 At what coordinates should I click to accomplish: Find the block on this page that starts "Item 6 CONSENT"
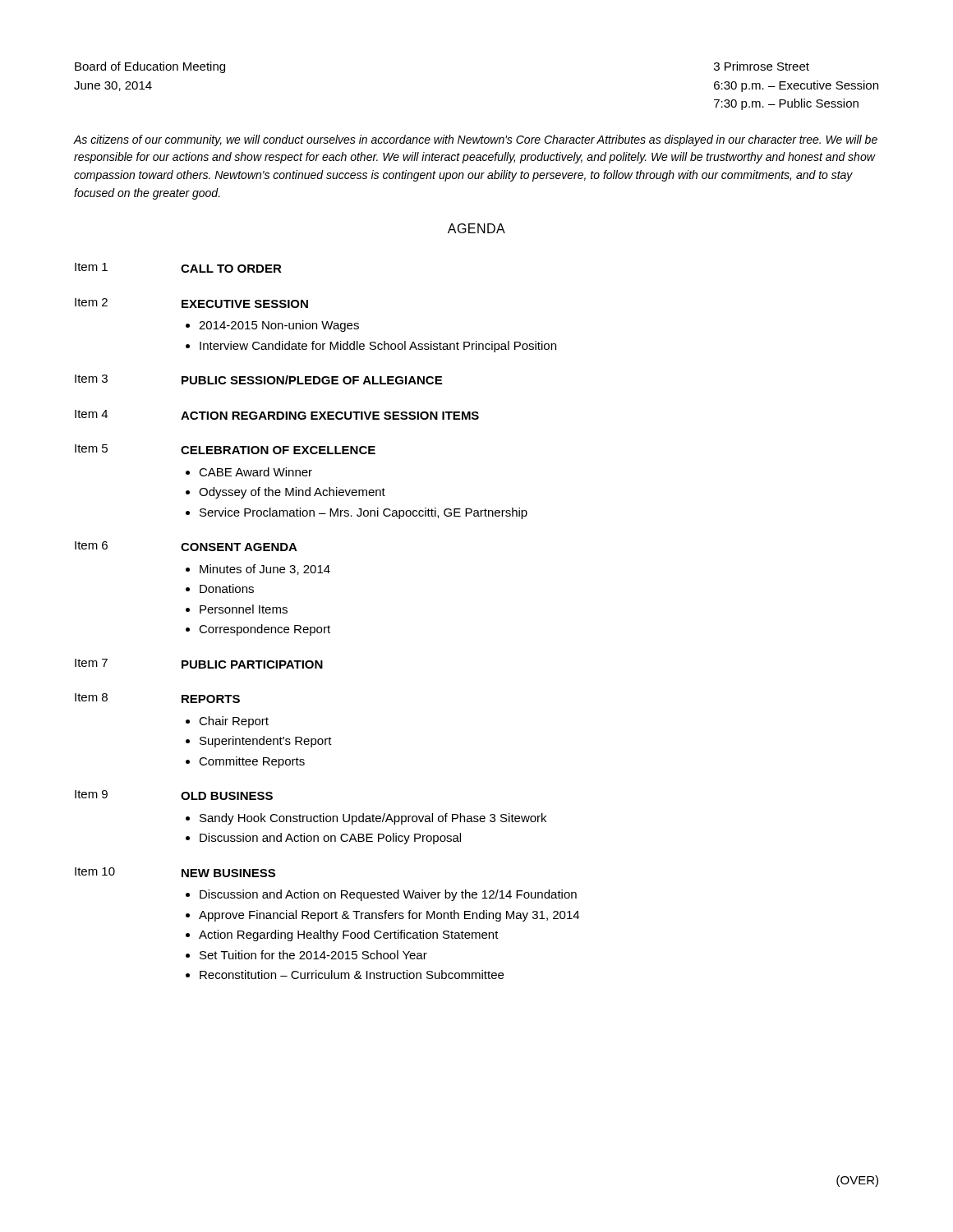pyautogui.click(x=186, y=546)
